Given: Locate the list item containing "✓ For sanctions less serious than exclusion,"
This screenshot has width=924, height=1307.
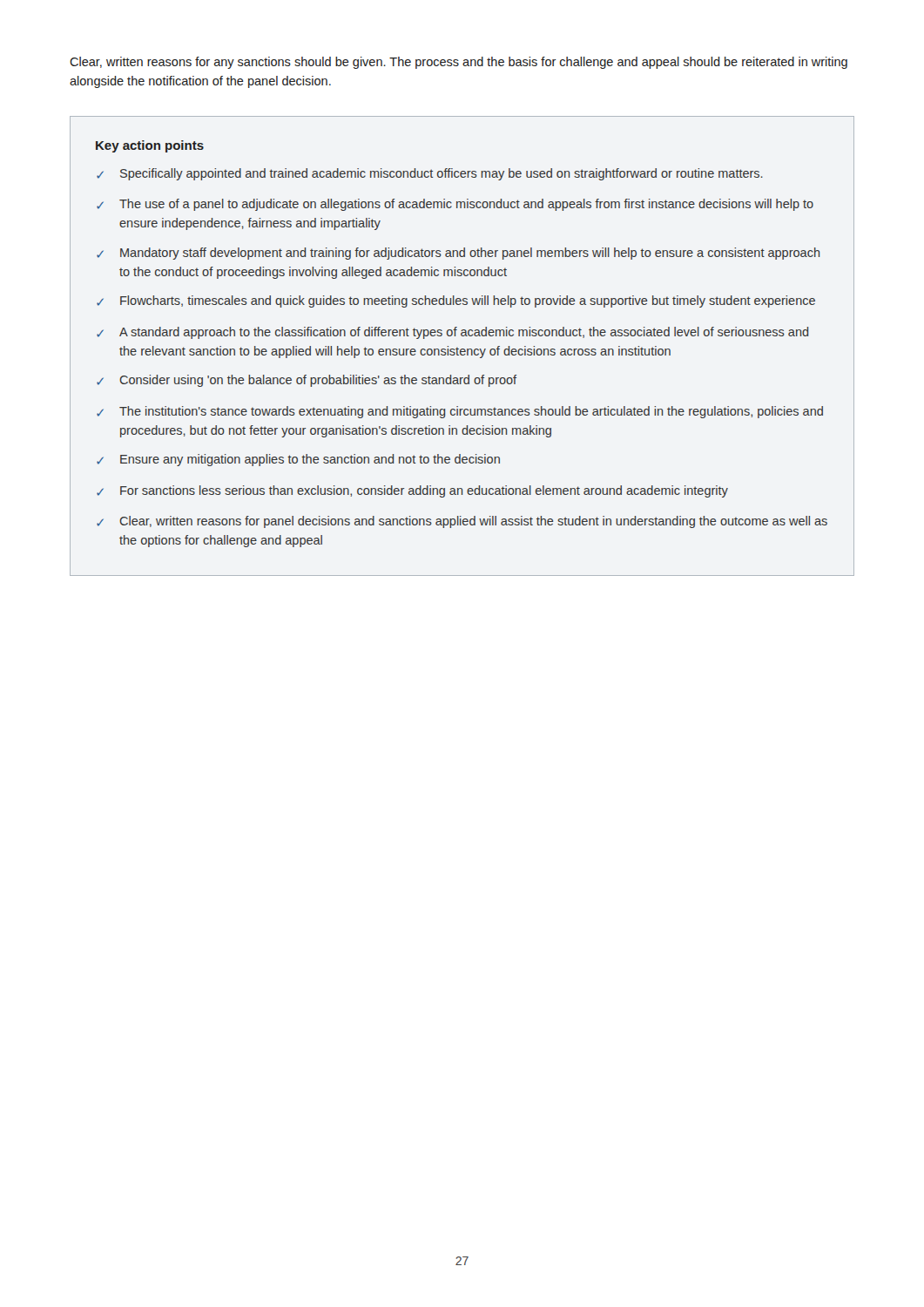Looking at the screenshot, I should (411, 492).
